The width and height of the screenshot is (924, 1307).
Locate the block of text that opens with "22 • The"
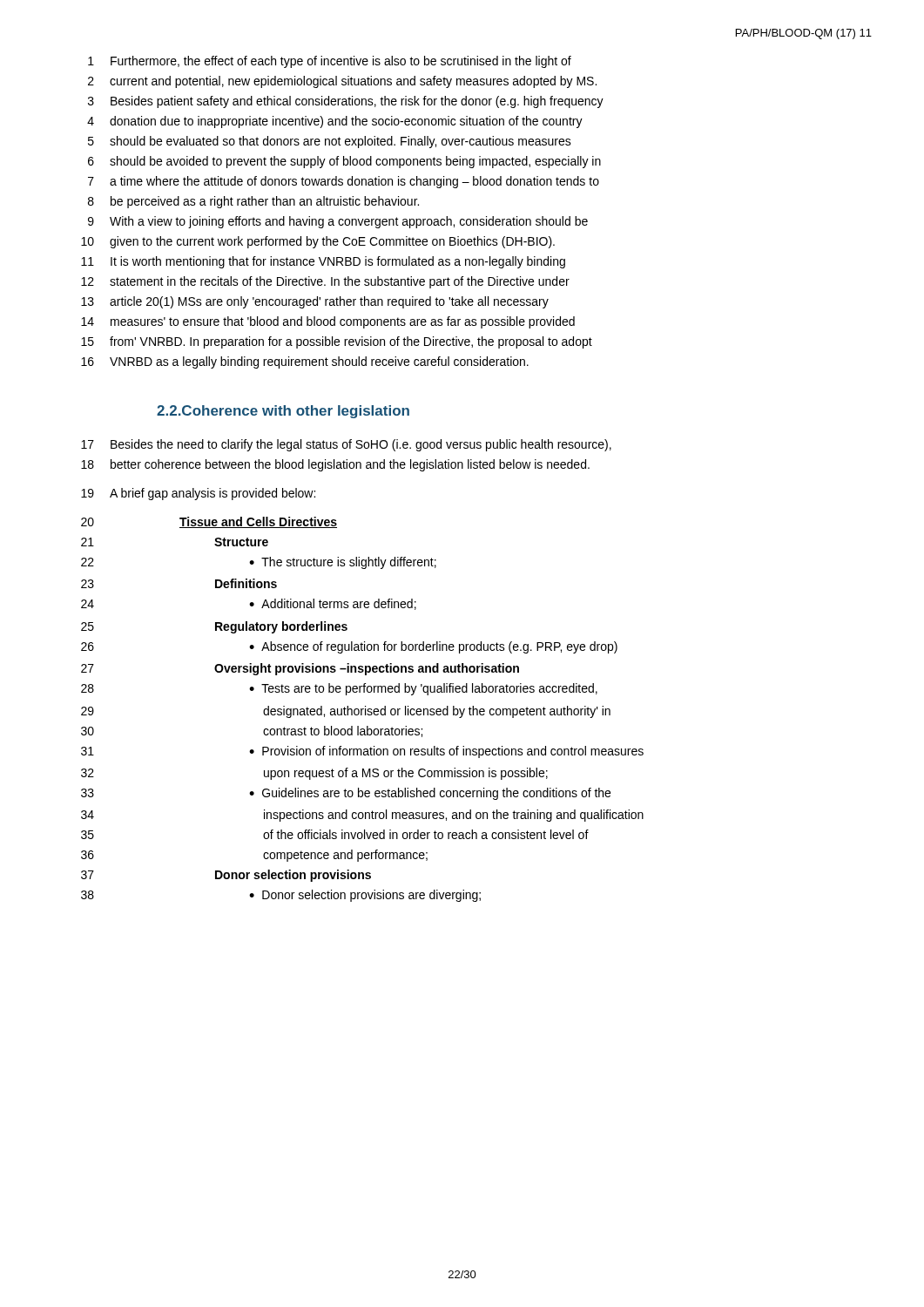click(84, 562)
